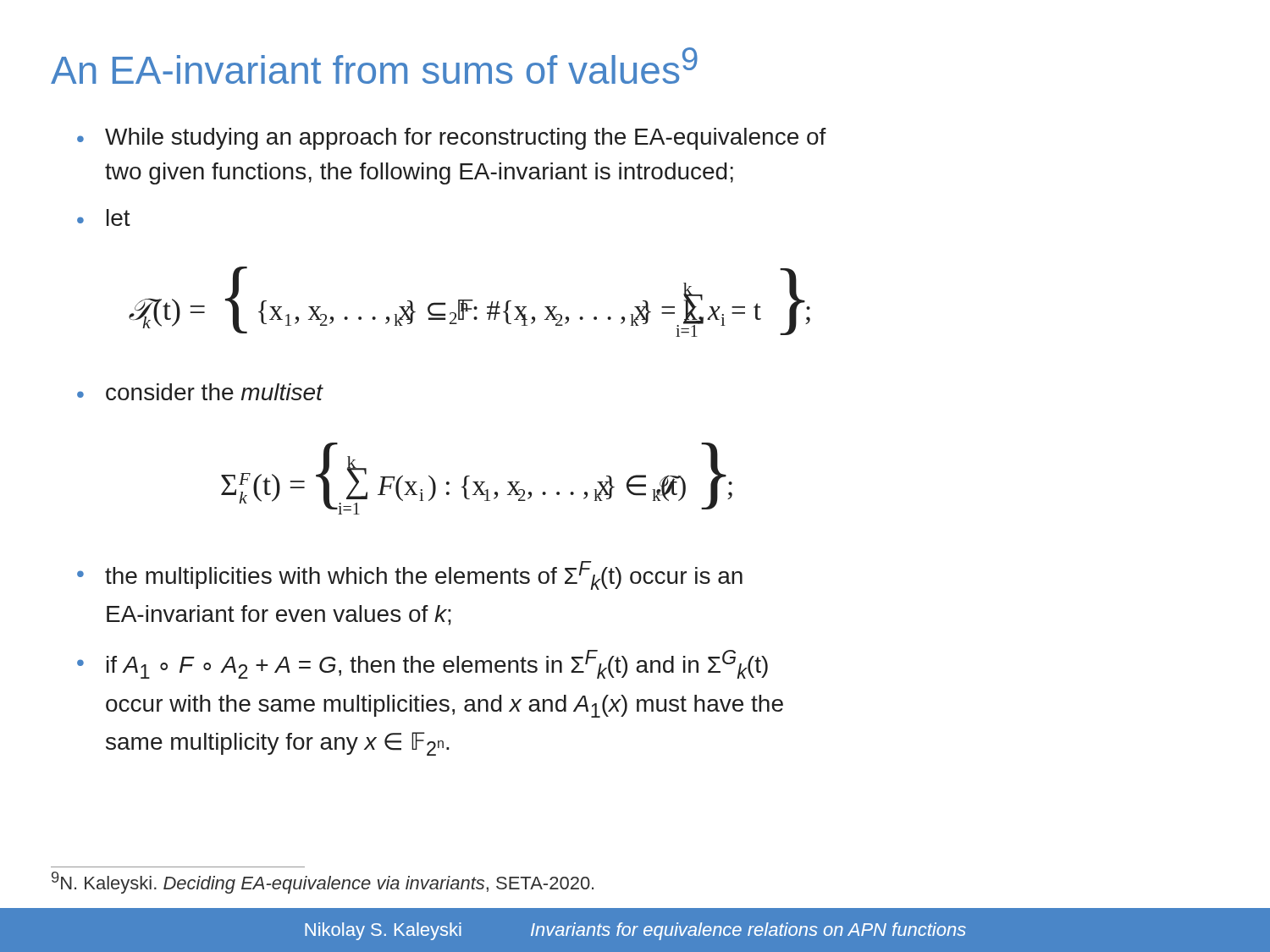
Task: Select the formula with the text "𝒯 k (t) = { {x 1 ,"
Action: click(x=478, y=306)
